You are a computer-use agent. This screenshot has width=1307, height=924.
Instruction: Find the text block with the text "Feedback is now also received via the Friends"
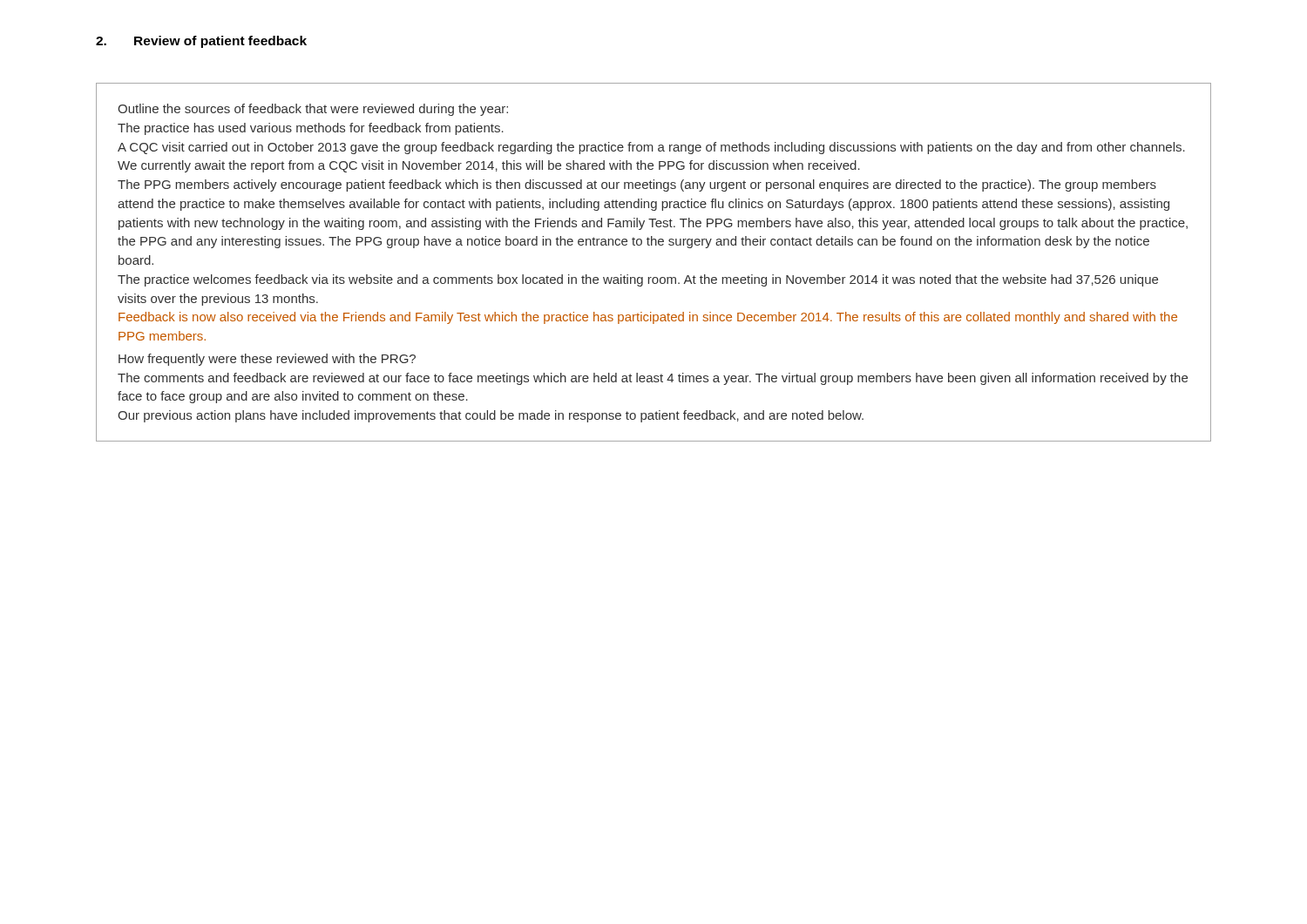coord(654,327)
